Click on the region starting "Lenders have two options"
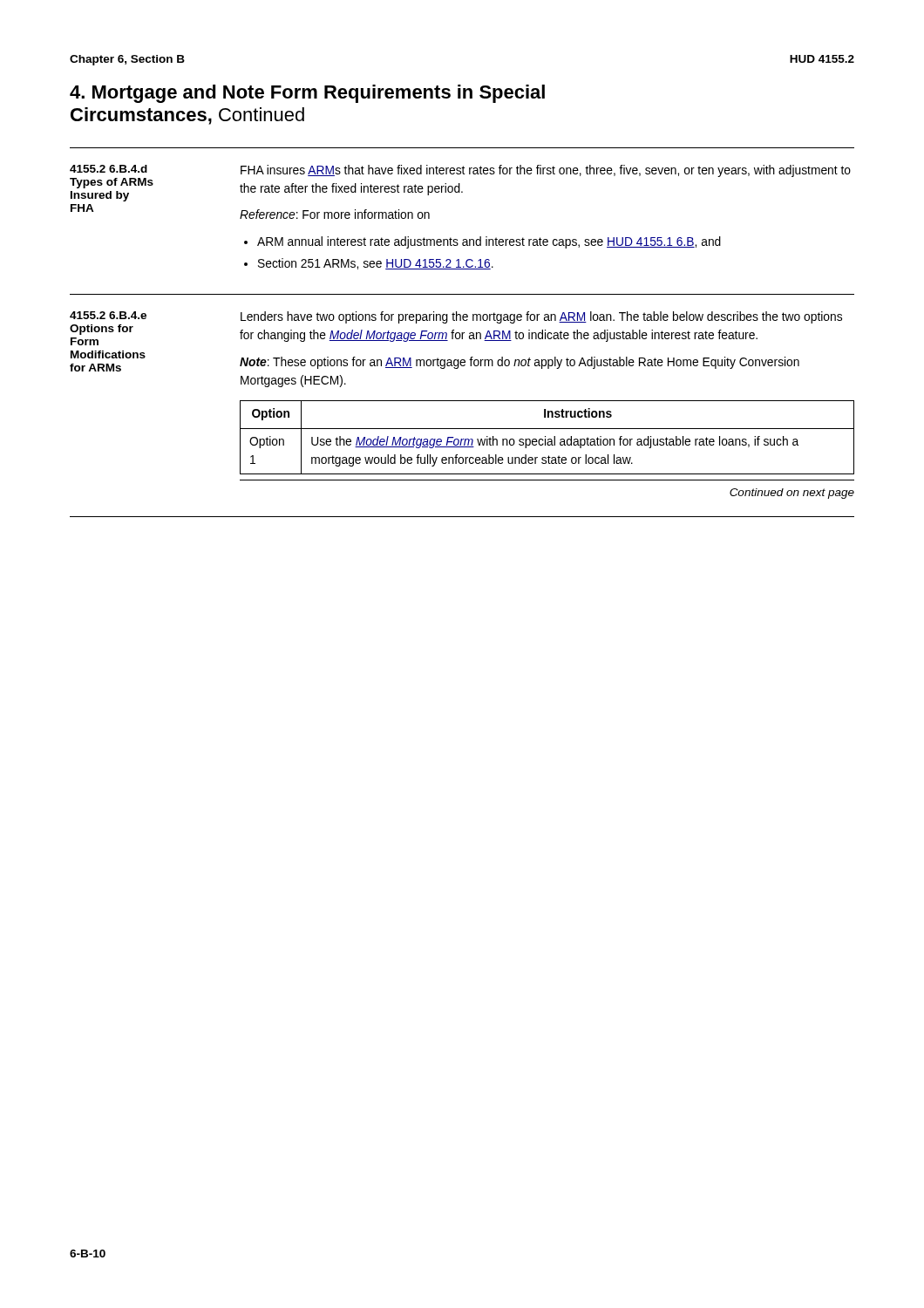Screen dimensions: 1308x924 [x=547, y=327]
